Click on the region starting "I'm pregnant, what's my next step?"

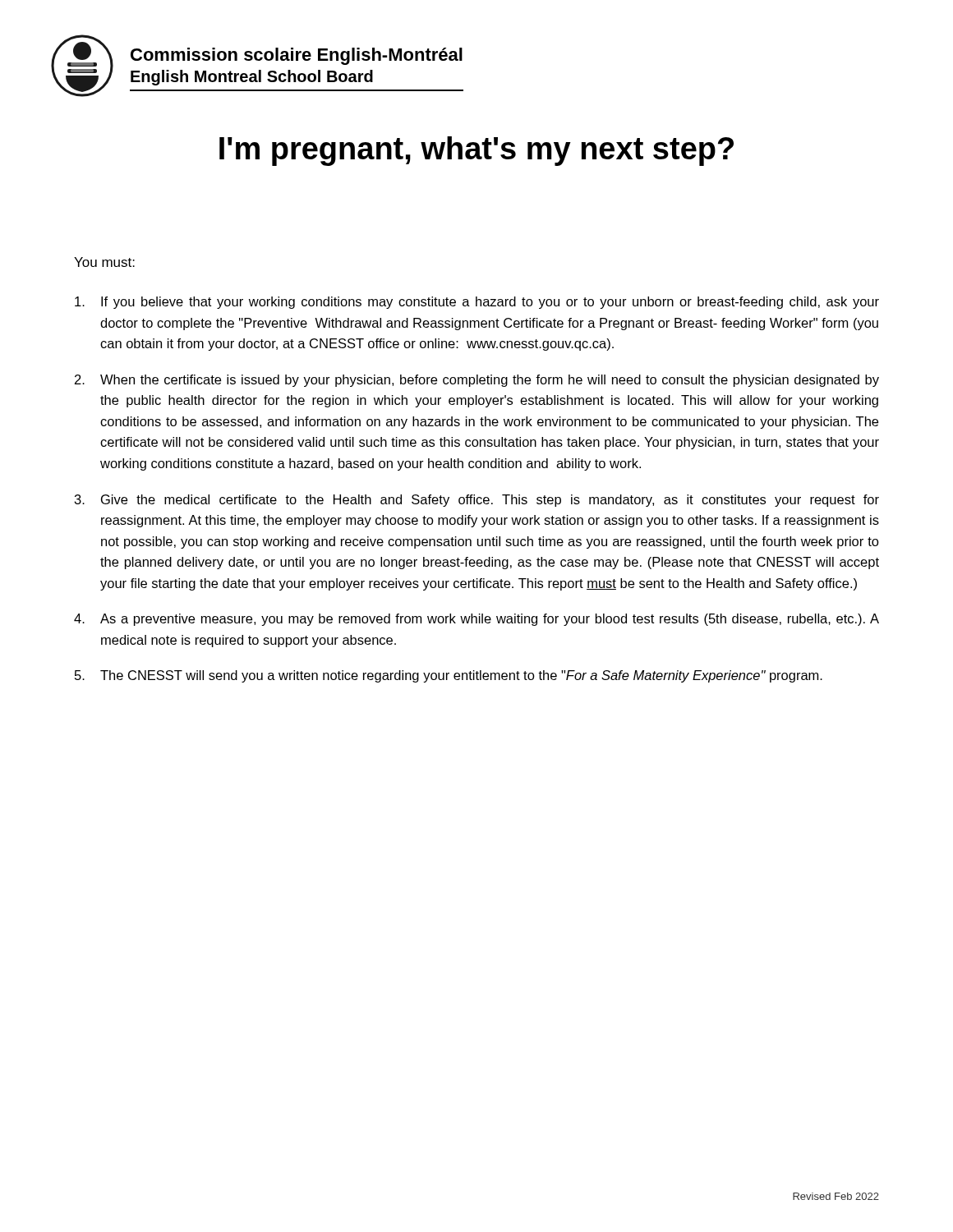(476, 149)
